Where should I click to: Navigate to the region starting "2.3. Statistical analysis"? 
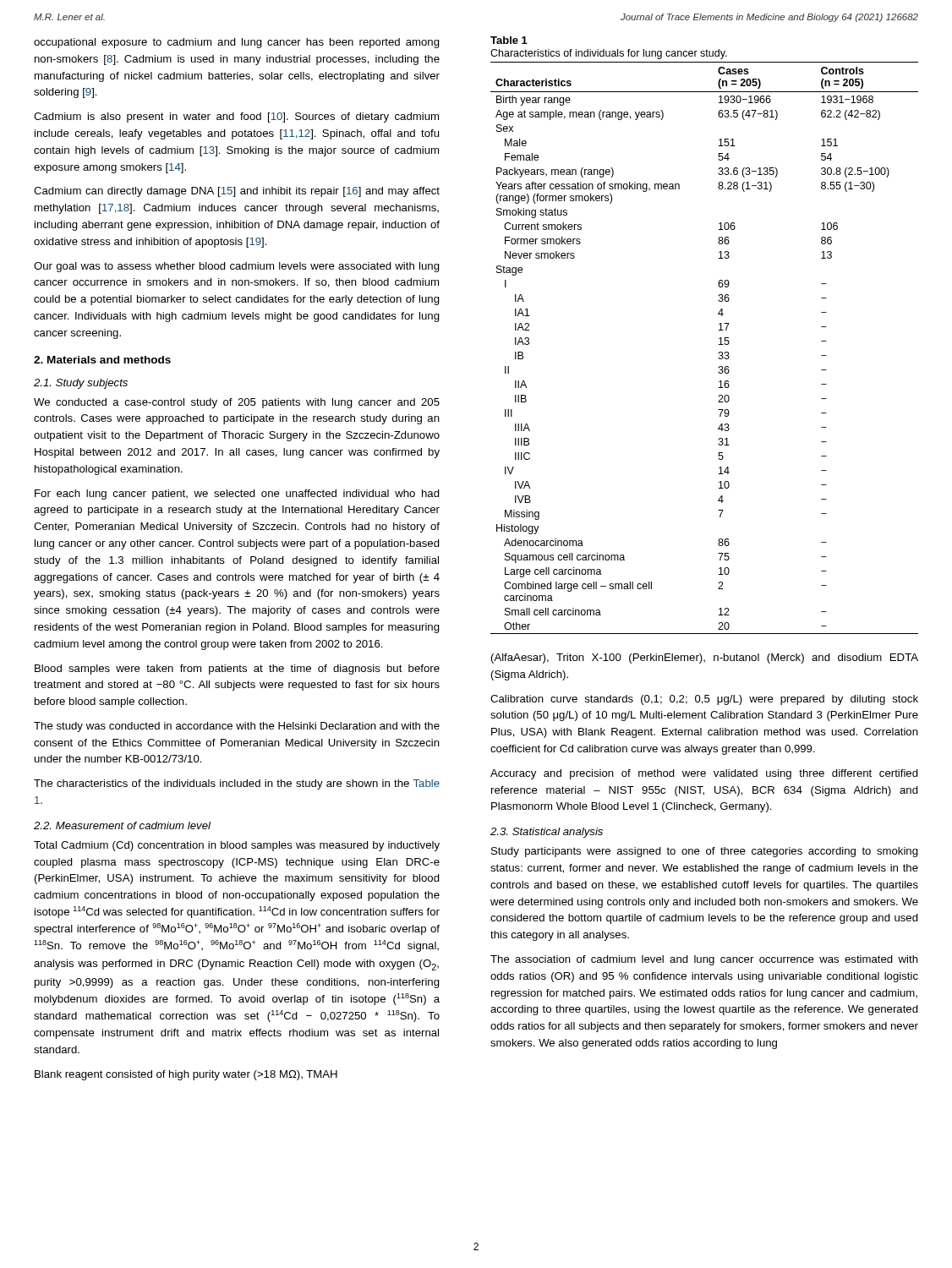point(547,832)
